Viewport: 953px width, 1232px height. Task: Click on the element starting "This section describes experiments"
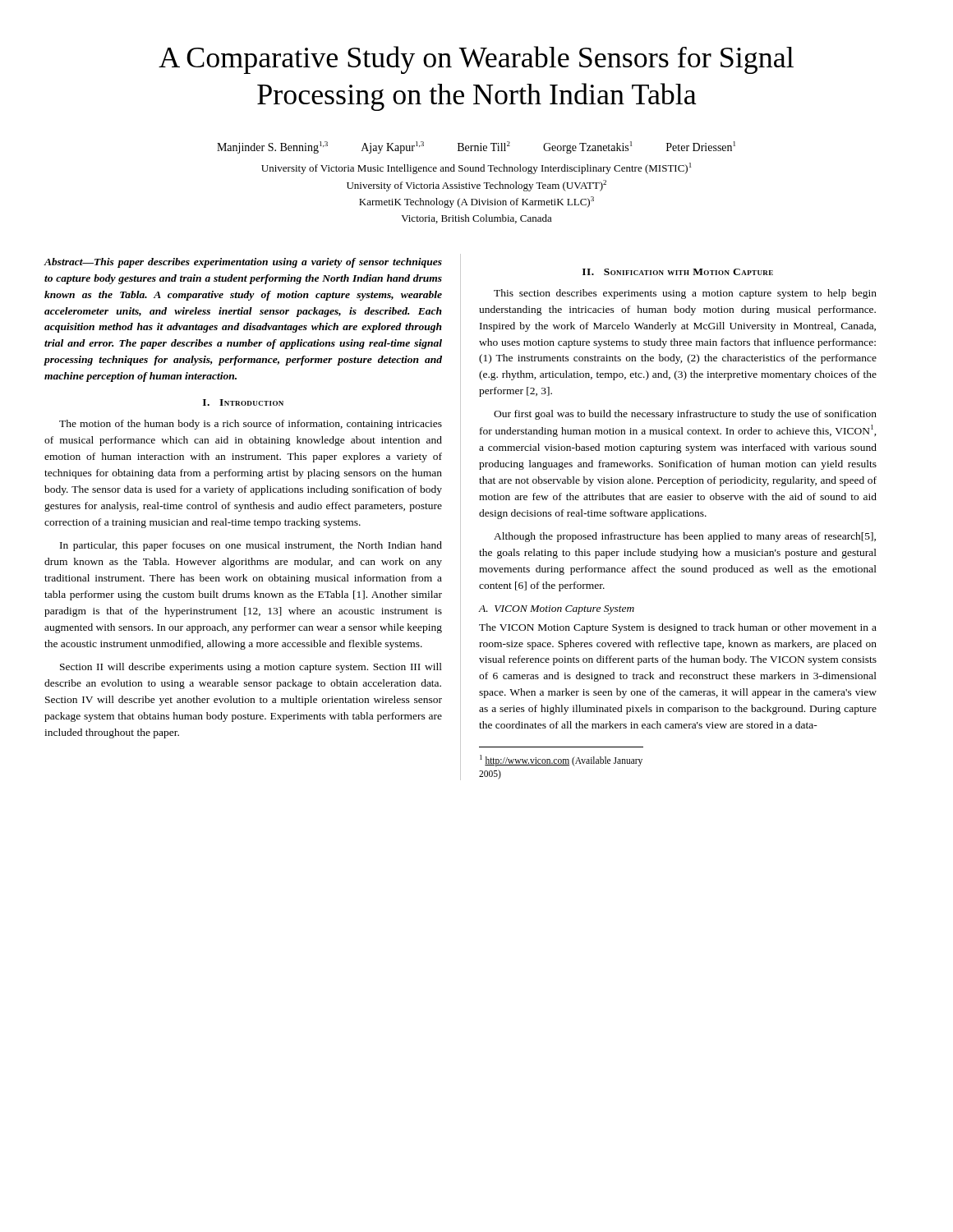click(678, 342)
